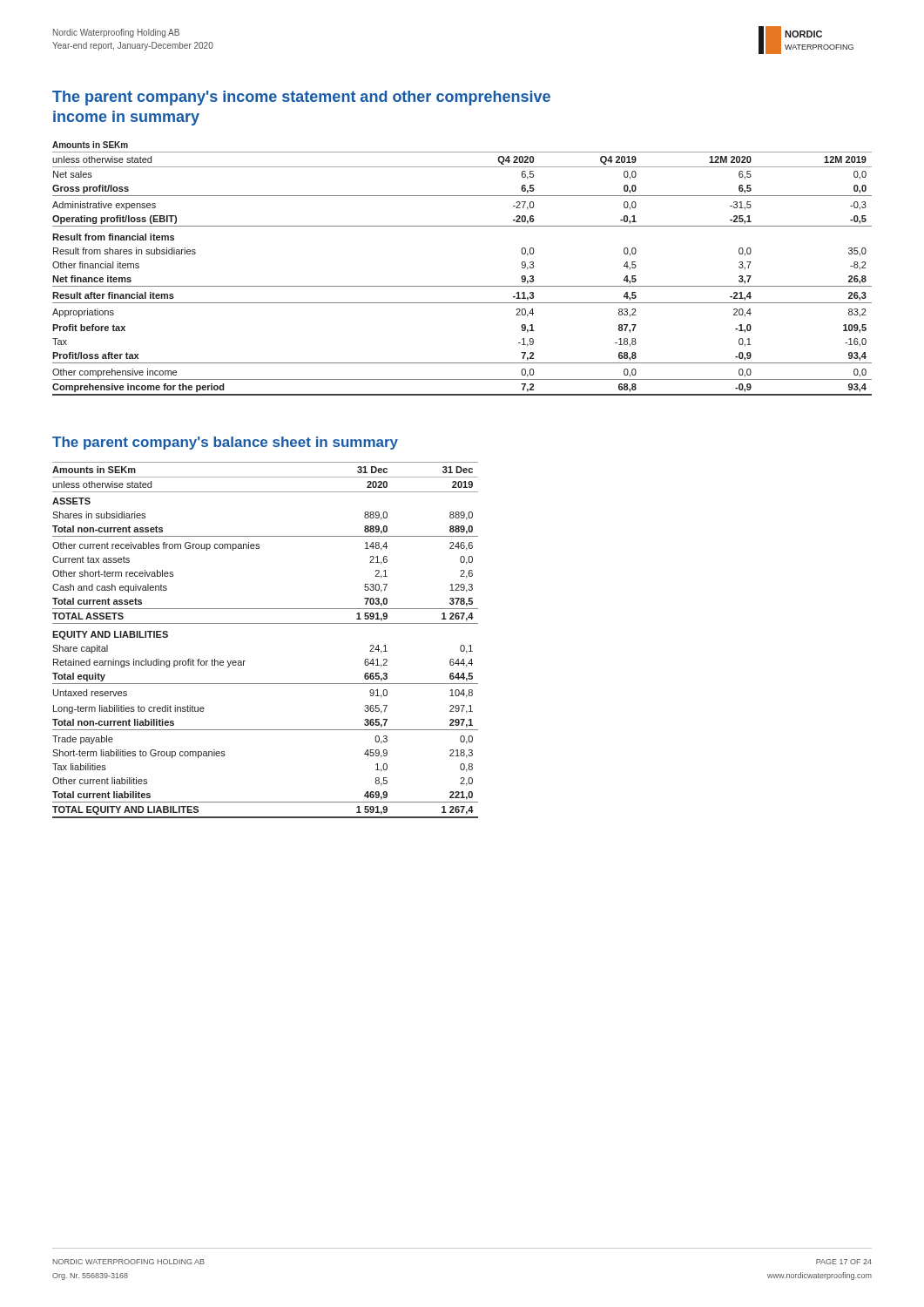Screen dimensions: 1307x924
Task: Click where it says "The parent company's balance sheet in summary"
Action: point(225,442)
